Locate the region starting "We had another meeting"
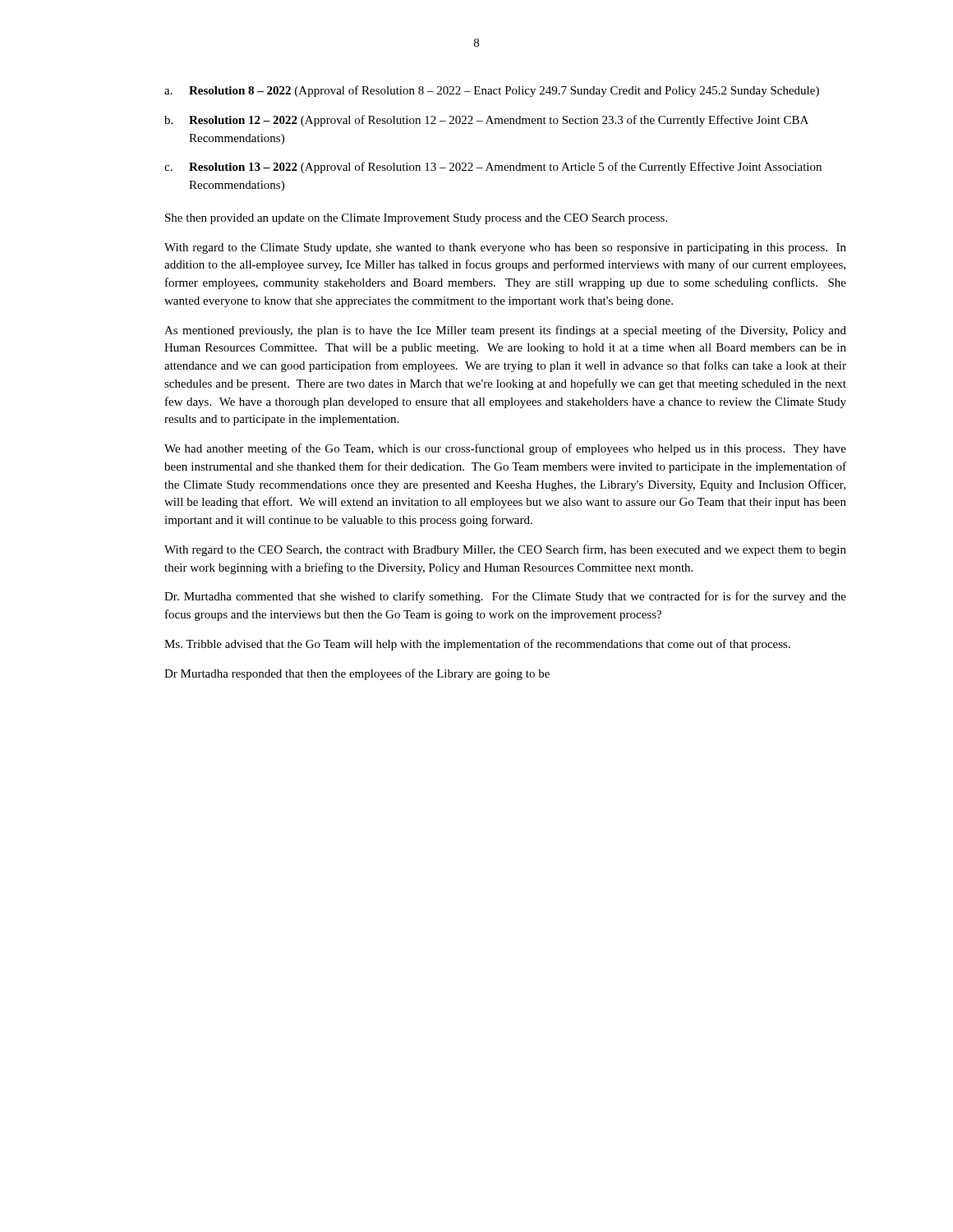Viewport: 953px width, 1232px height. (x=505, y=484)
